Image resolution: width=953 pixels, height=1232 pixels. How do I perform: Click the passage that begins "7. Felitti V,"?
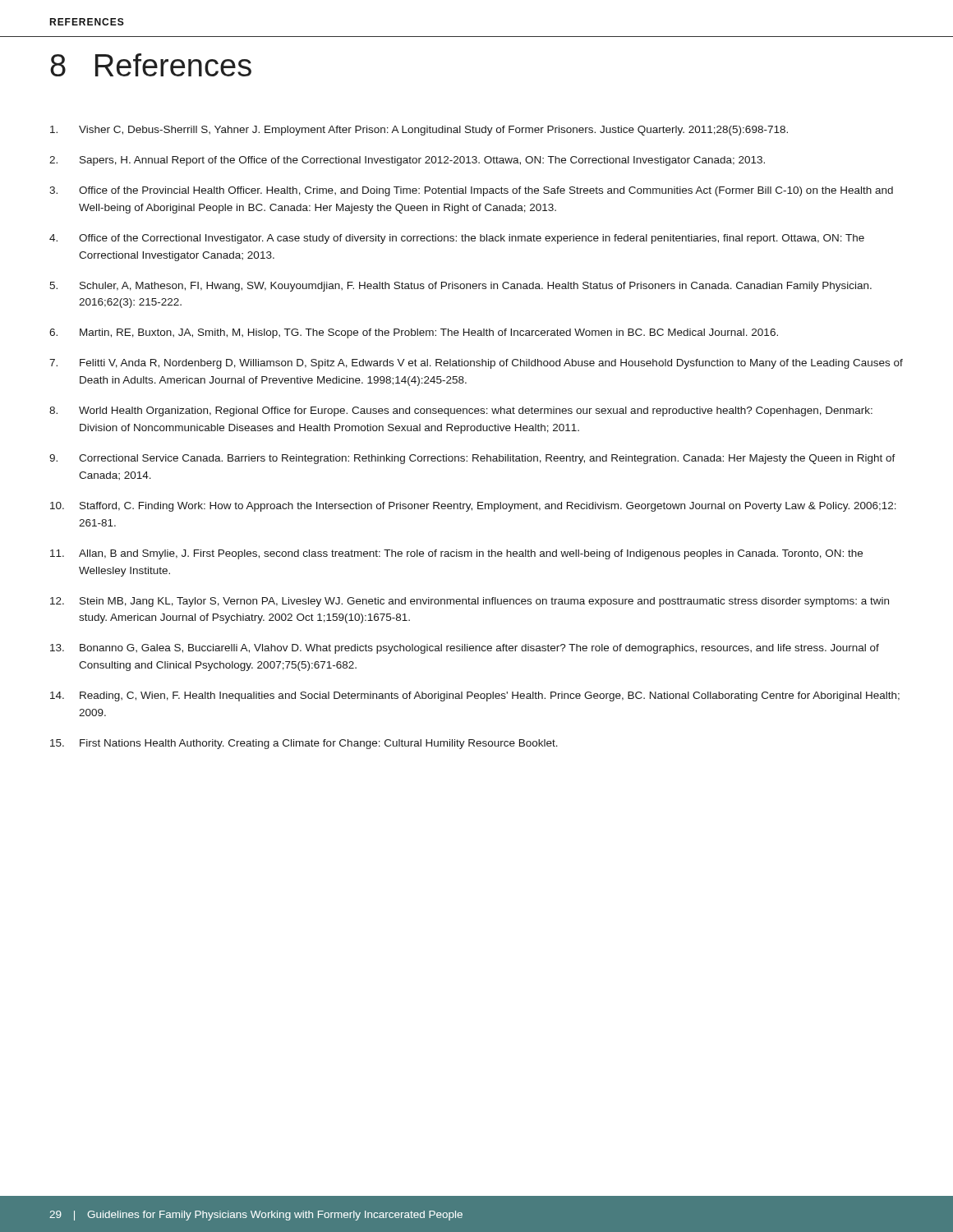tap(476, 372)
